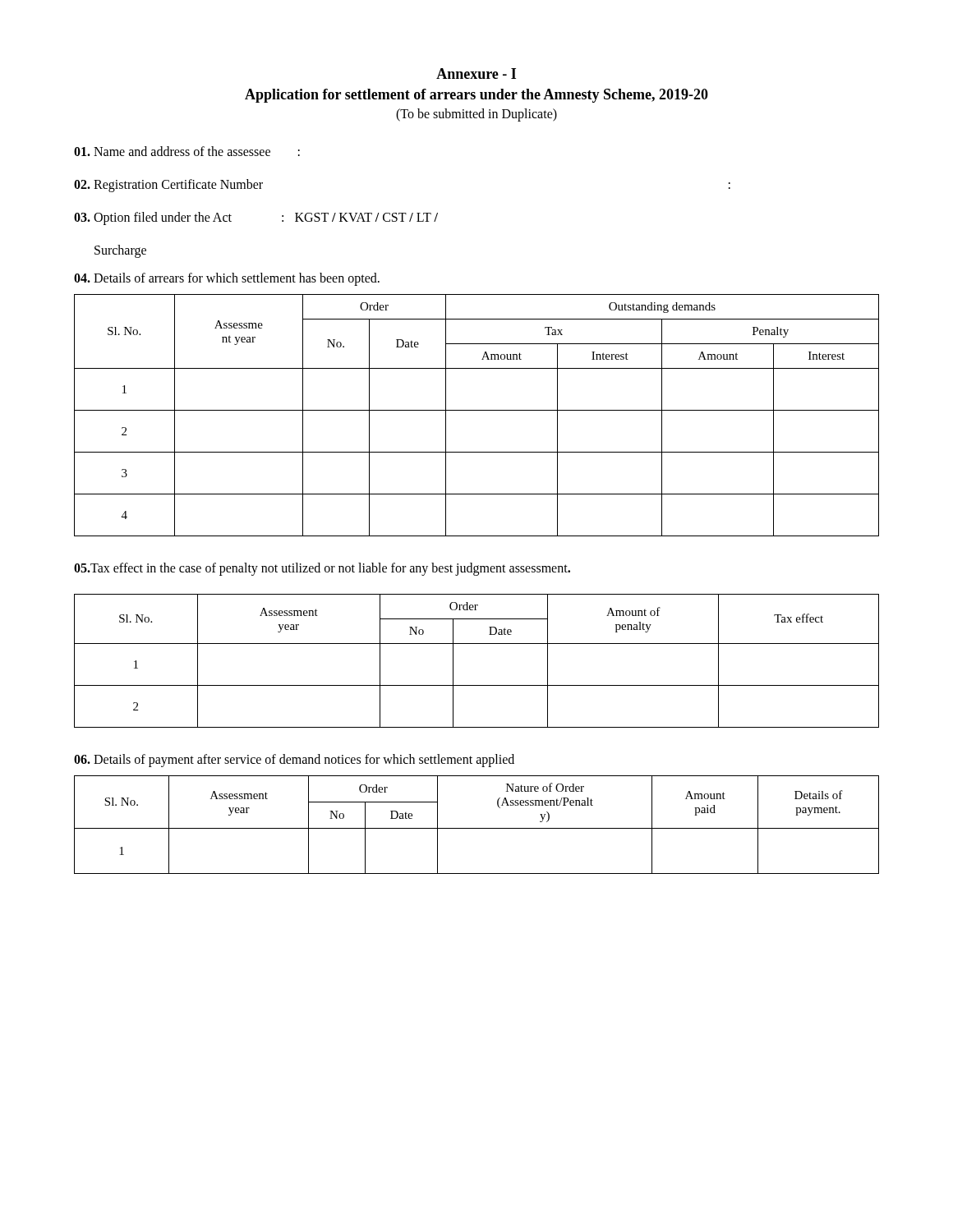
Task: Find the region starting "(To be submitted"
Action: pyautogui.click(x=476, y=114)
